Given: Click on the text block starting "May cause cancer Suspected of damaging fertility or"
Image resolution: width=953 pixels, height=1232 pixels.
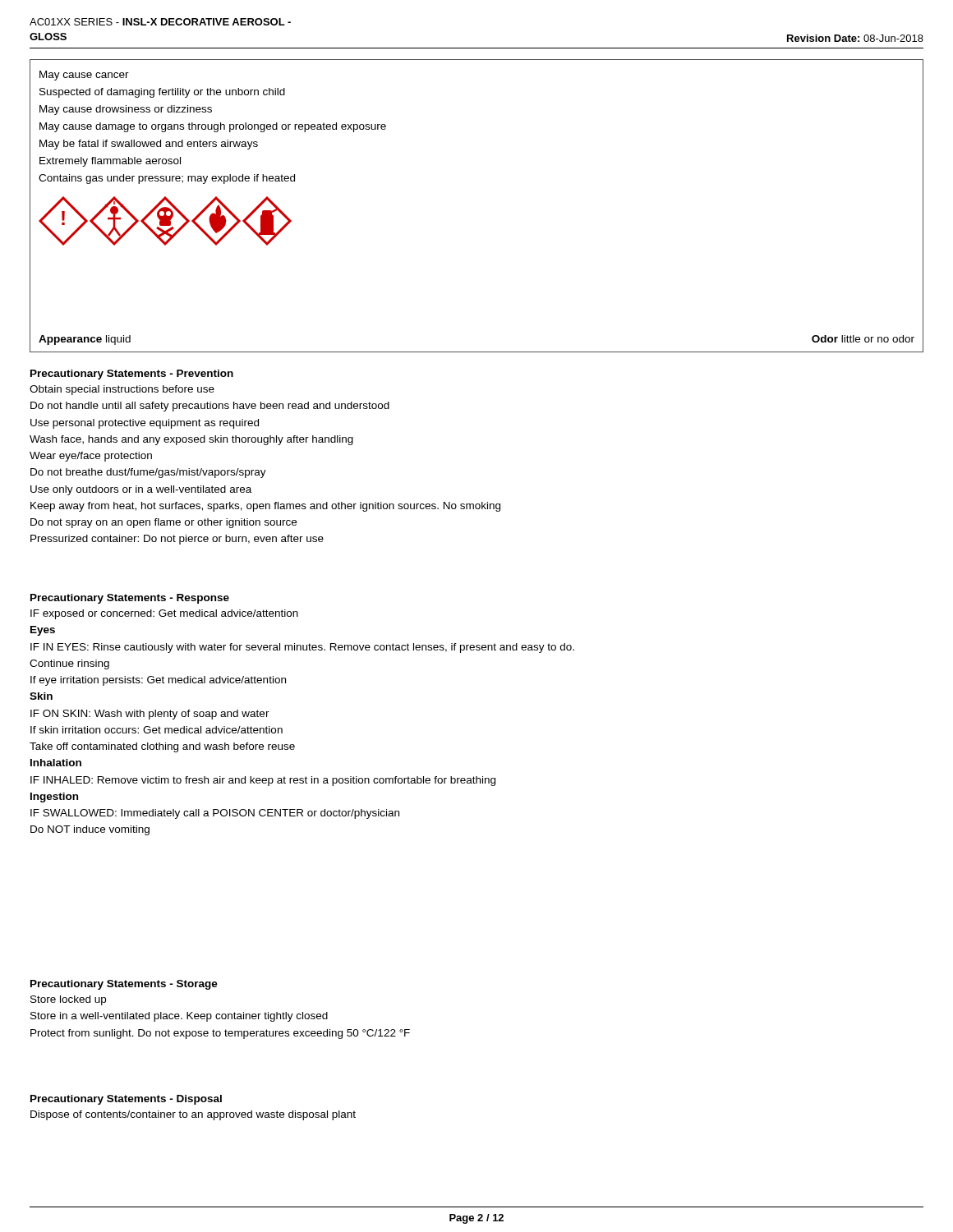Looking at the screenshot, I should 84,76.
